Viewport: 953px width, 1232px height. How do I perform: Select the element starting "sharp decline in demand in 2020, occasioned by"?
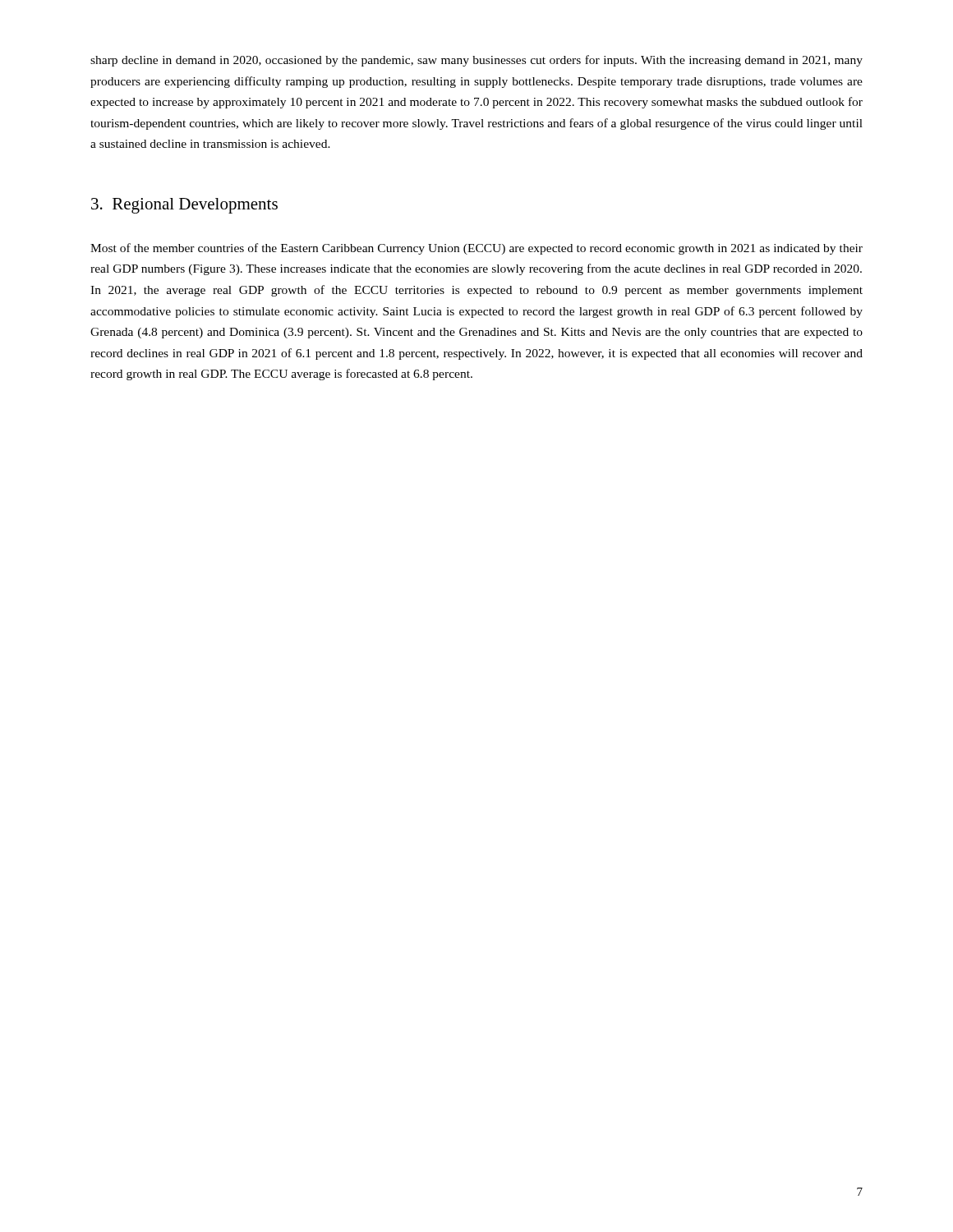[x=476, y=102]
